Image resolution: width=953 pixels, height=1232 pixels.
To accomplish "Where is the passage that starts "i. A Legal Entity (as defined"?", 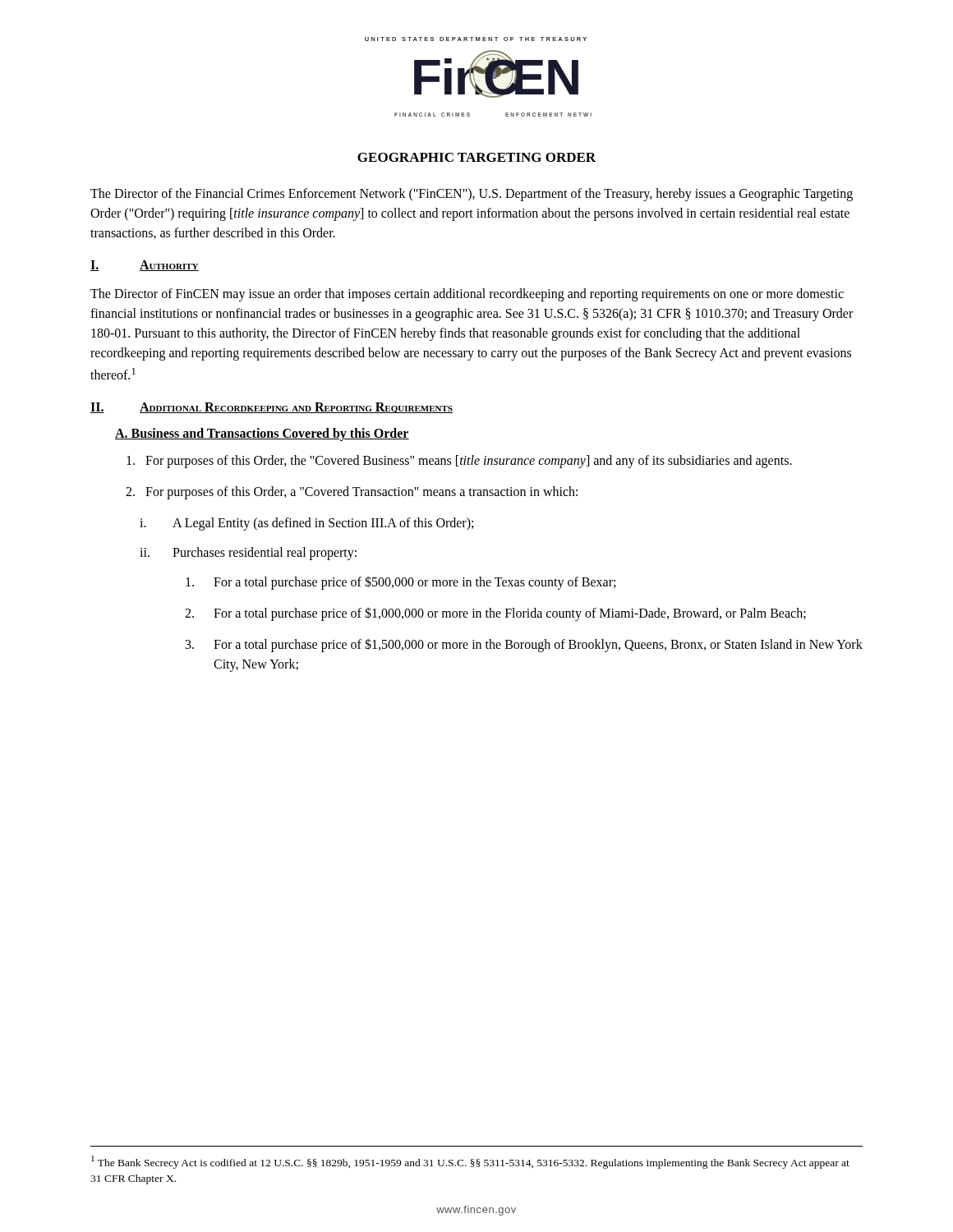I will 306,524.
